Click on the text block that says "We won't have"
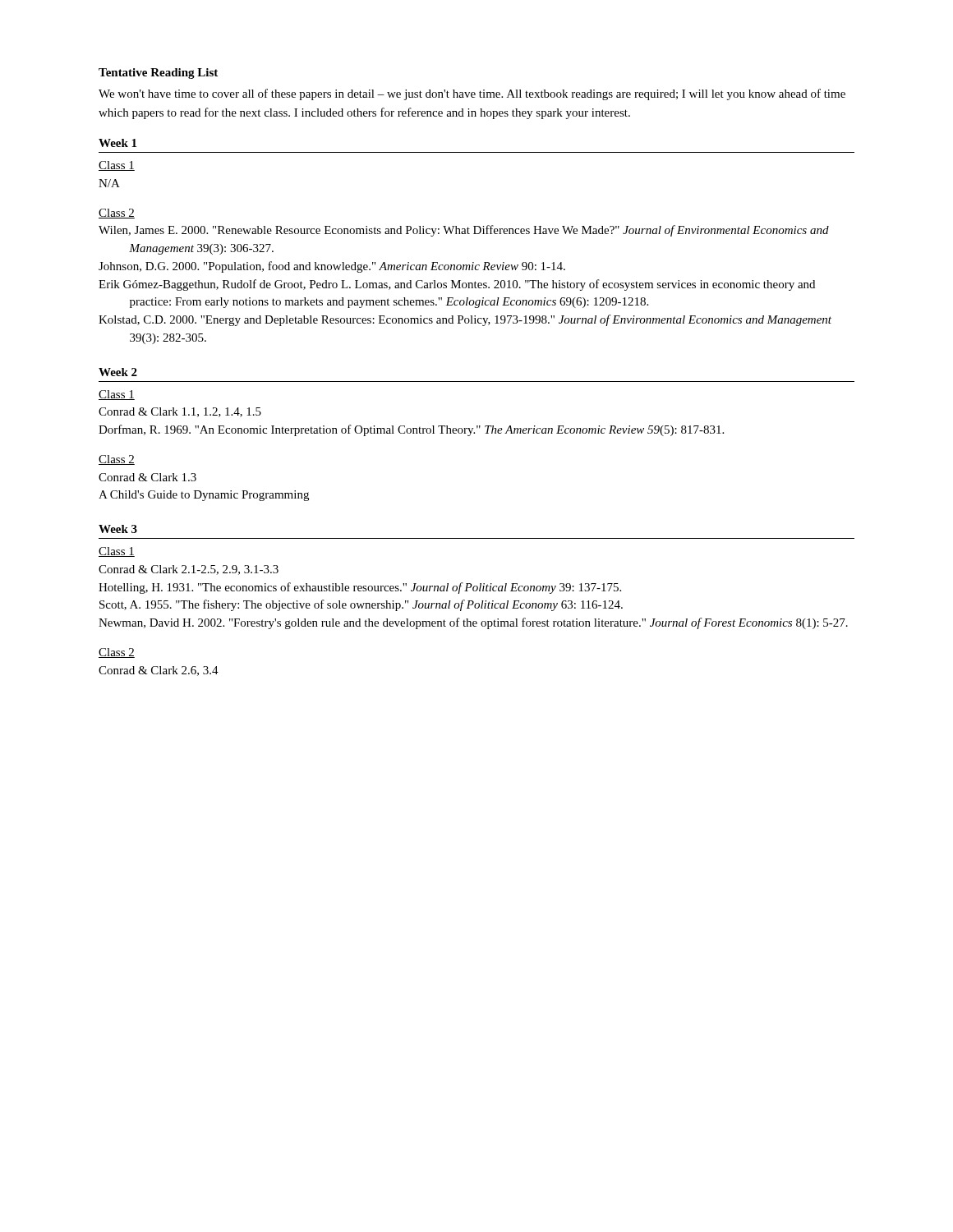 tap(472, 103)
